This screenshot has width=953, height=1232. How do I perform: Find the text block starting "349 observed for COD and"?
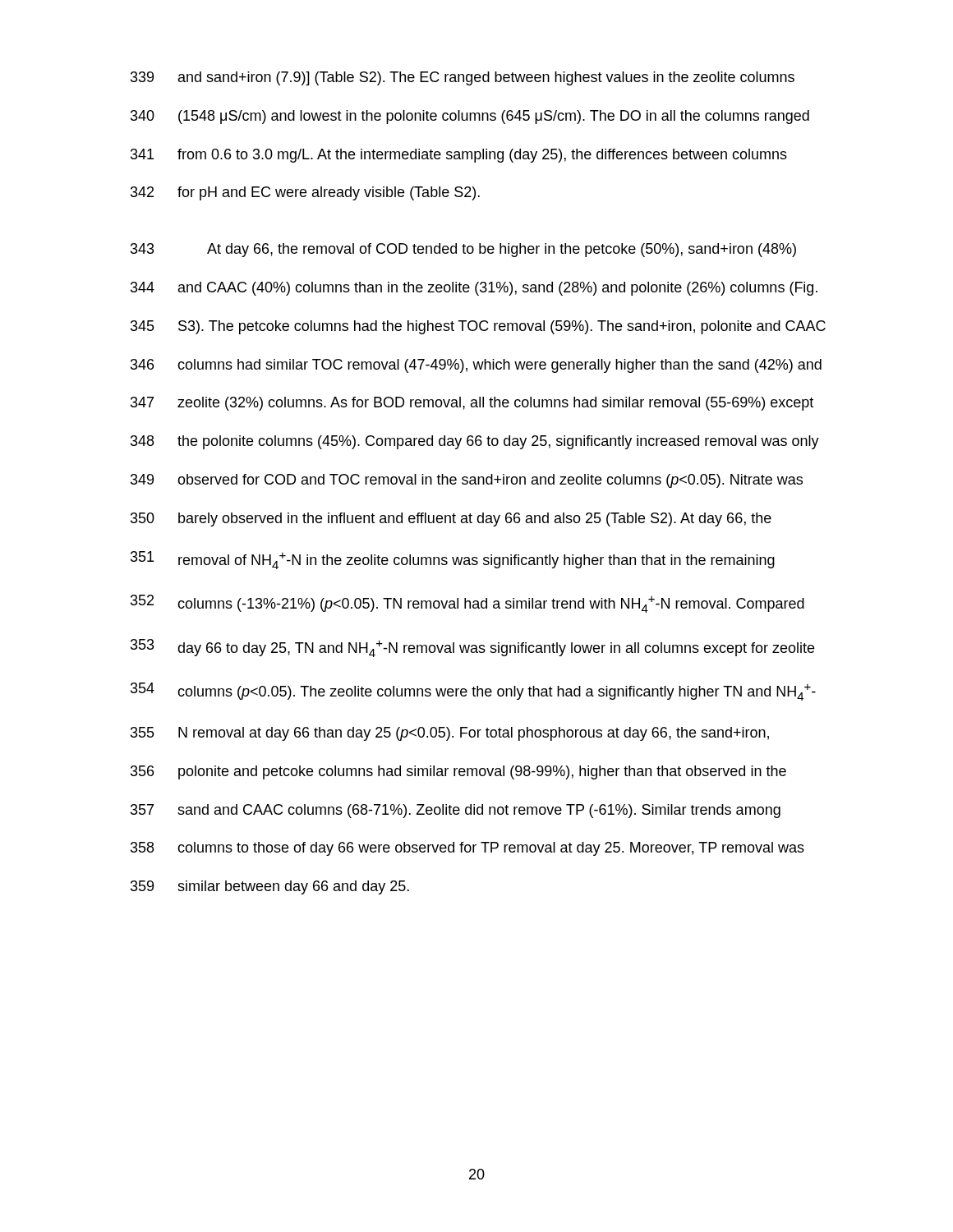click(x=476, y=480)
